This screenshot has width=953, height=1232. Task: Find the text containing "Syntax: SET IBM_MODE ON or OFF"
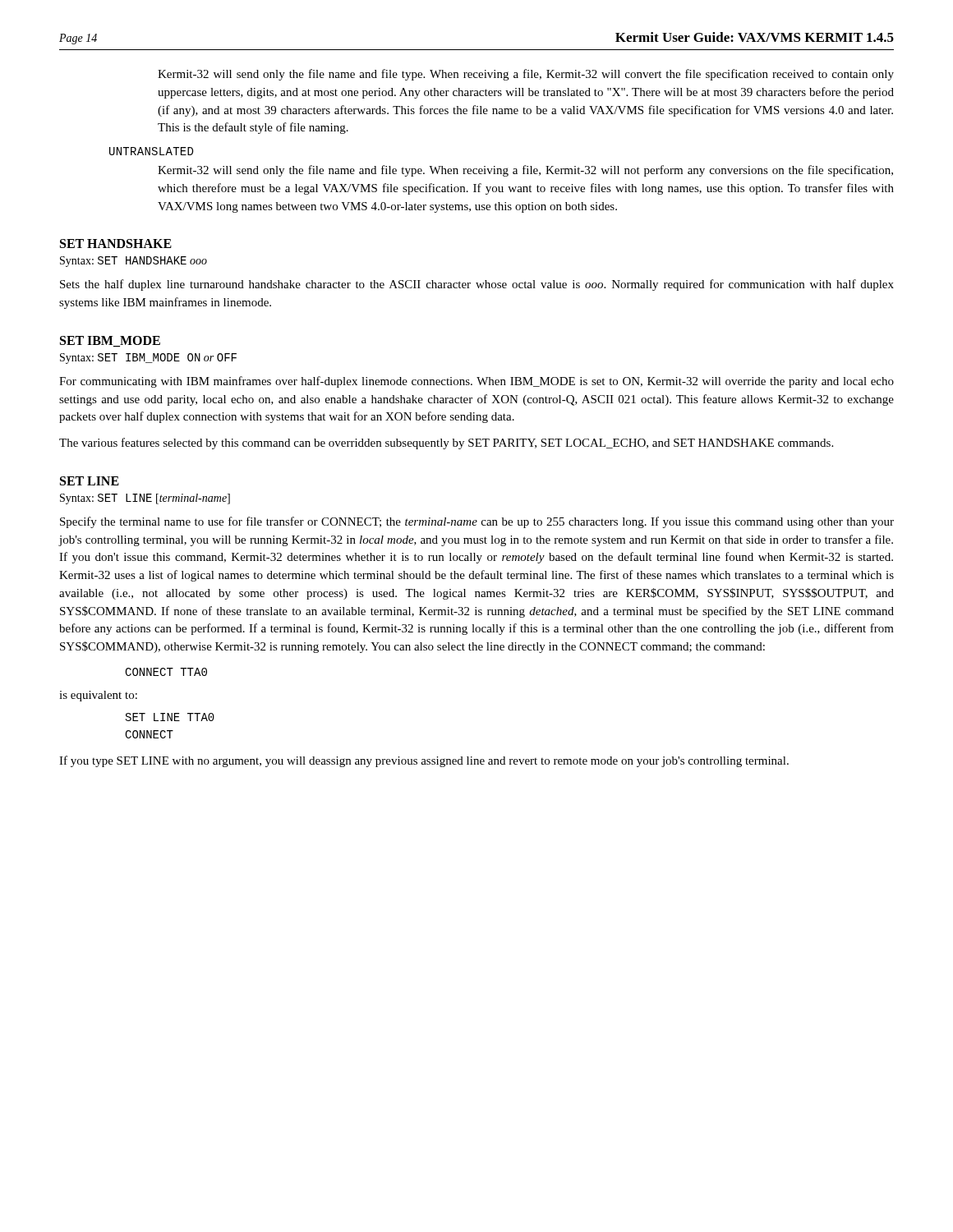pos(148,358)
